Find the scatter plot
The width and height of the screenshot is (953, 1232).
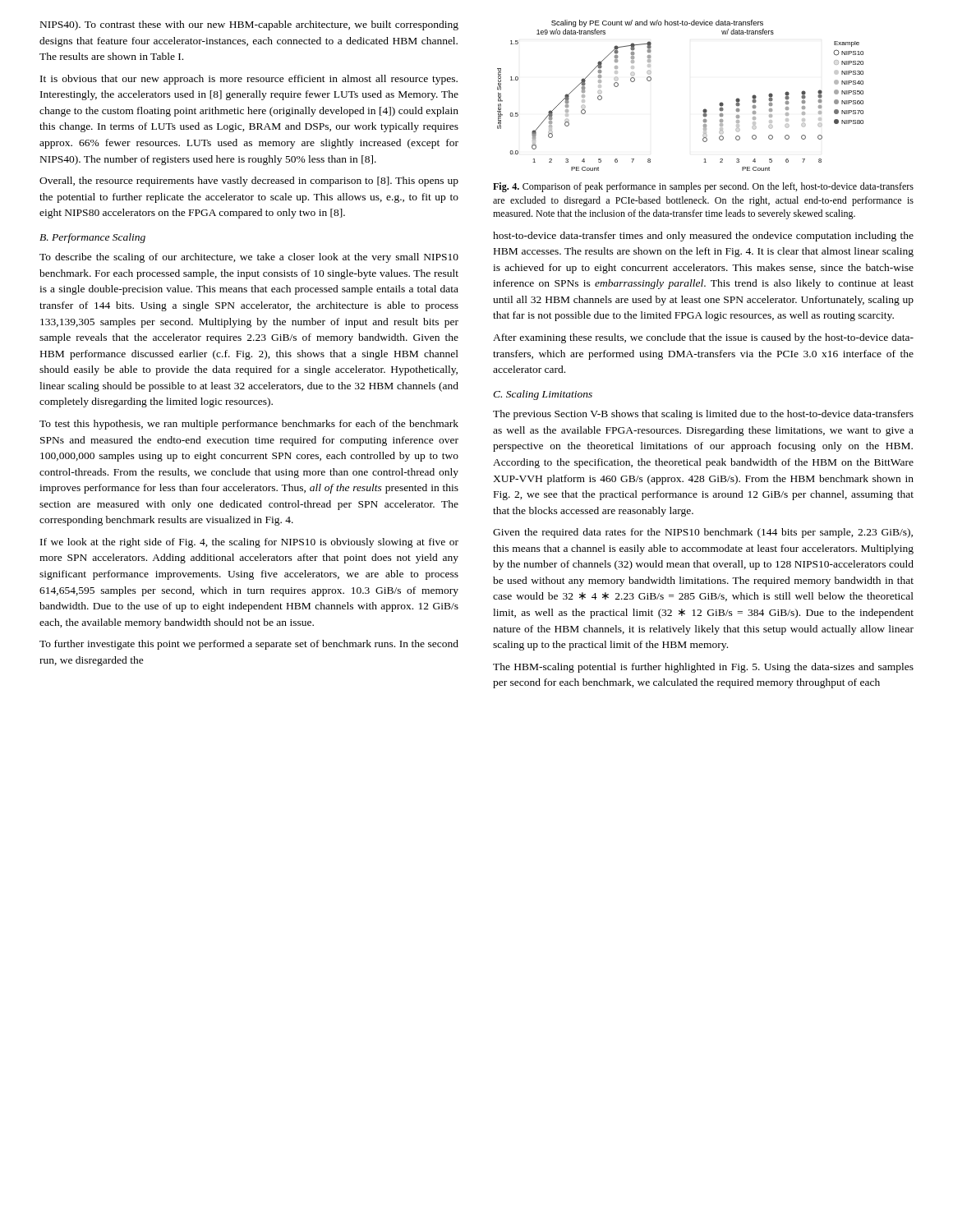pos(703,96)
